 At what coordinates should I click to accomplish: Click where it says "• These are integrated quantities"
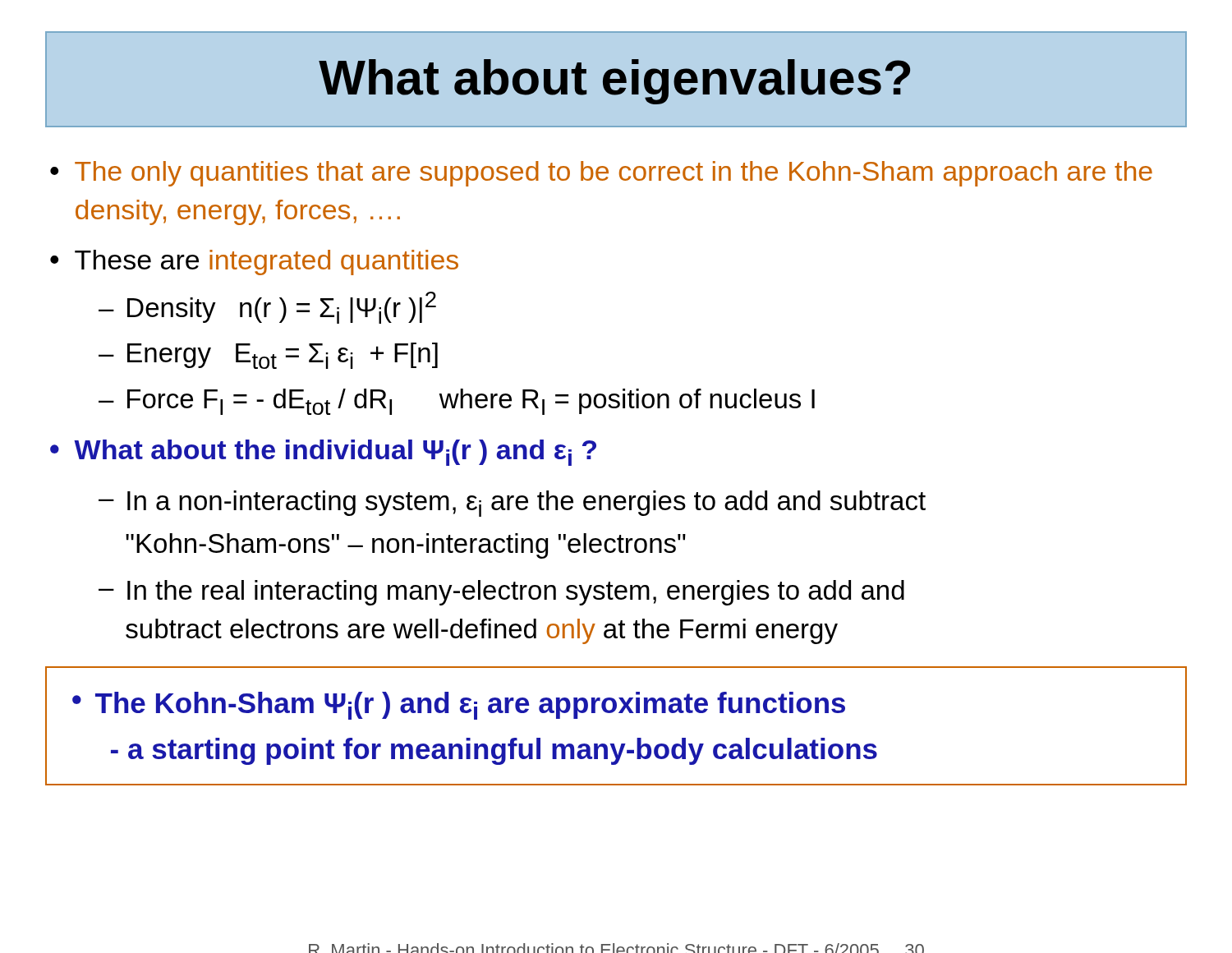(254, 260)
